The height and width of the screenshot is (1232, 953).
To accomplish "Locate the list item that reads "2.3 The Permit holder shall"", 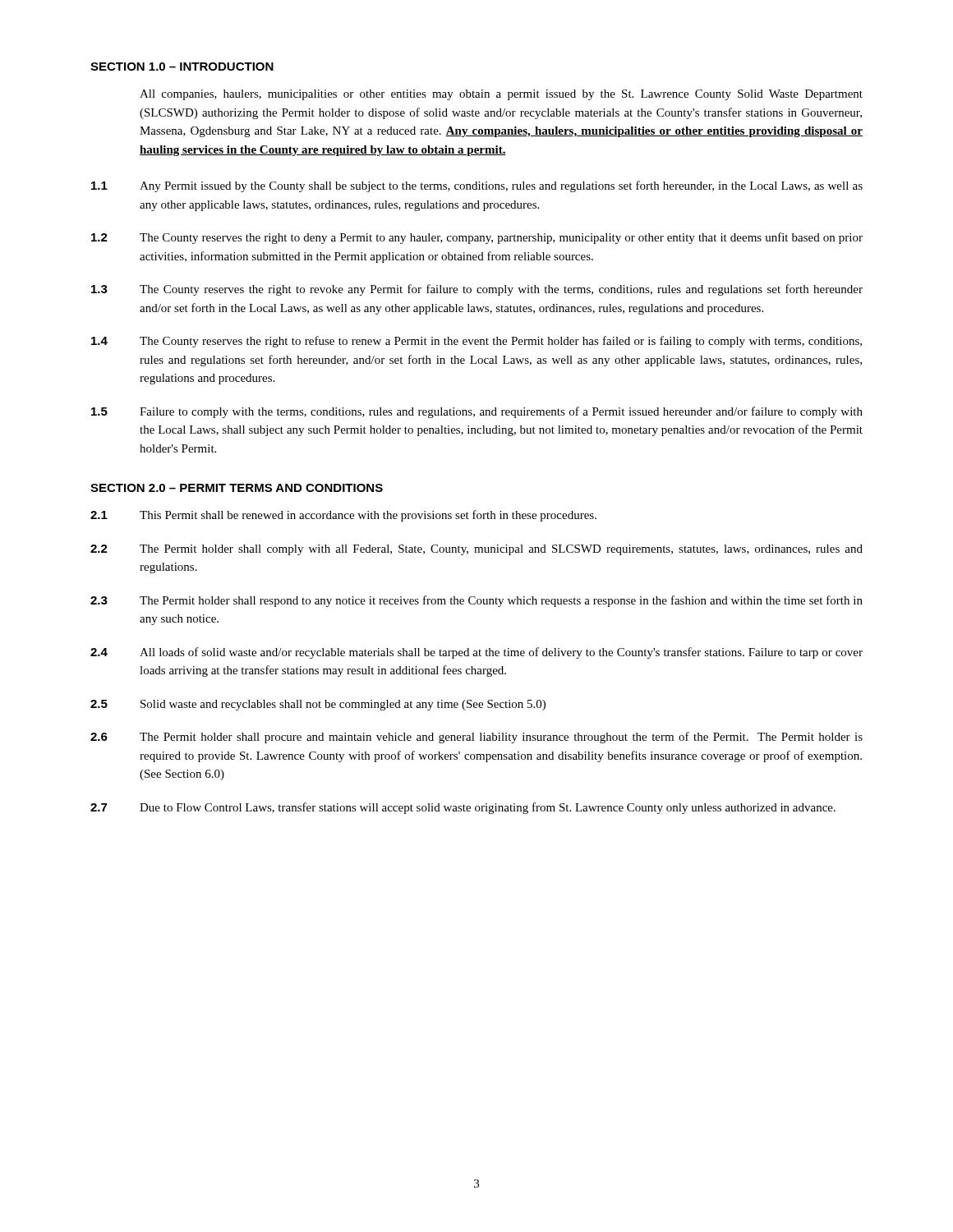I will coord(476,609).
